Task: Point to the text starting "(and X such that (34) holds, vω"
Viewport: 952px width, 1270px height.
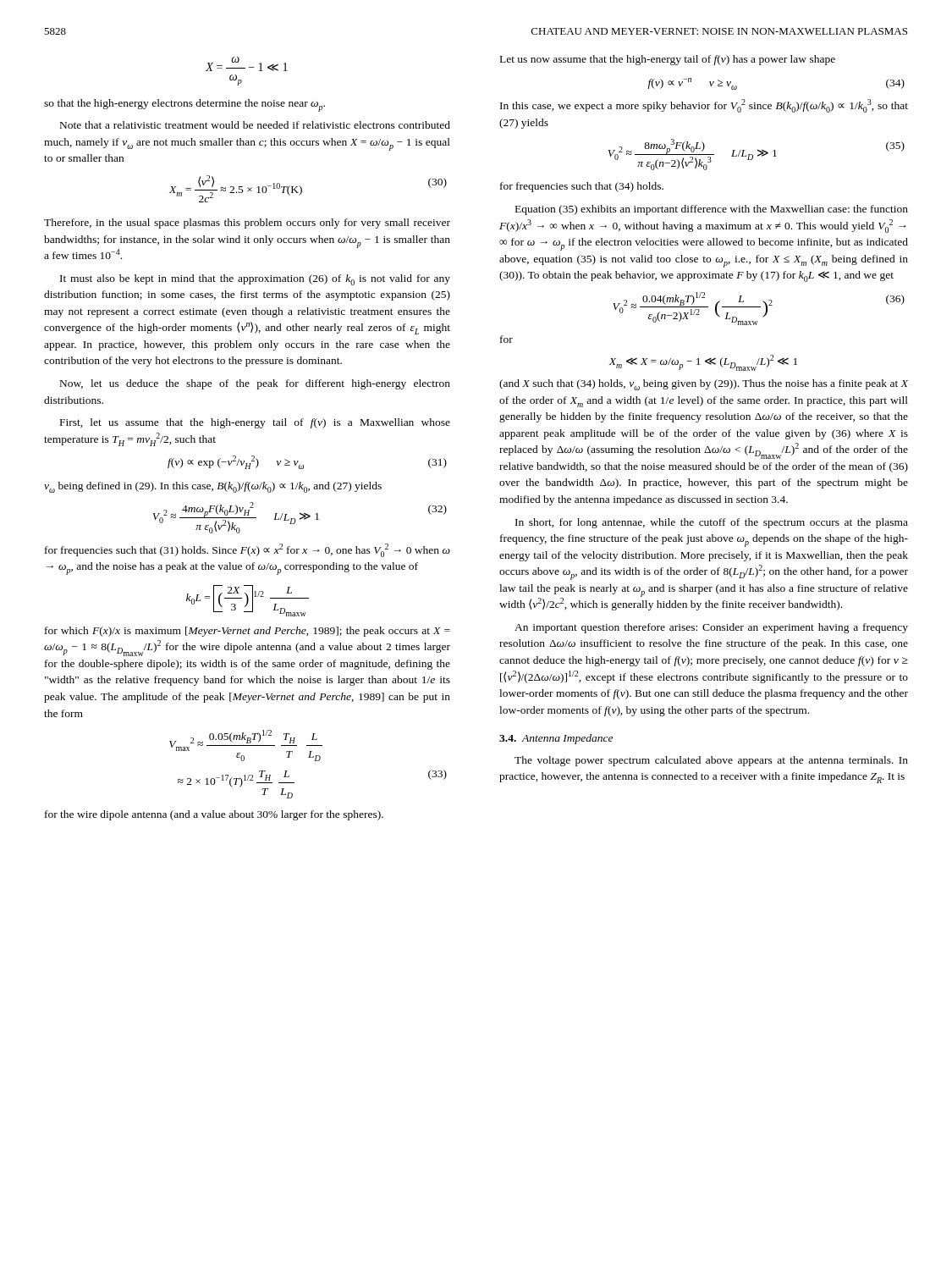Action: (x=704, y=547)
